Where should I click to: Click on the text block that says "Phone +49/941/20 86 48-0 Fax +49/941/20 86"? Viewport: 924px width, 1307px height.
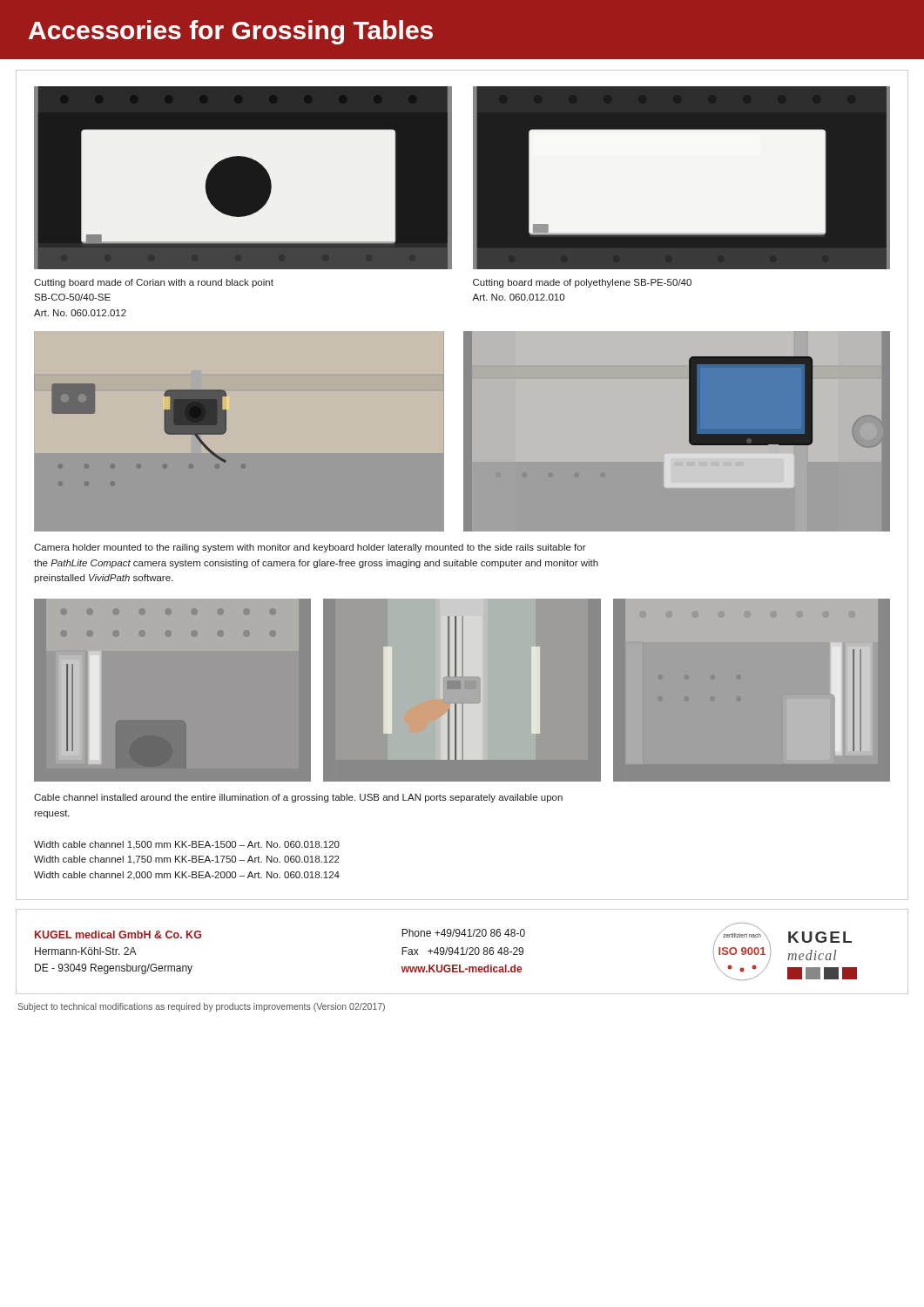(463, 951)
